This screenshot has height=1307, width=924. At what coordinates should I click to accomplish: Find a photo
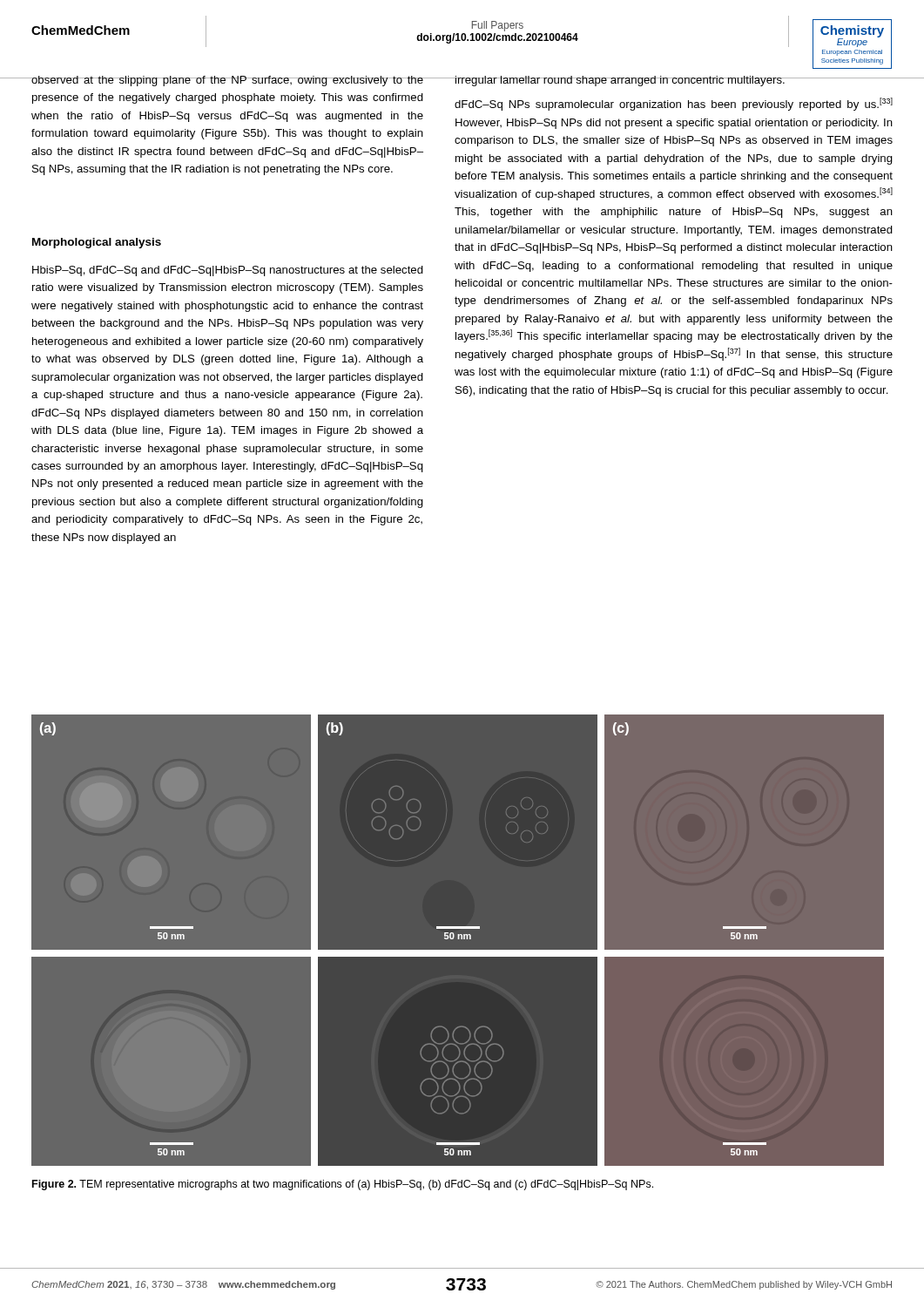click(x=462, y=940)
